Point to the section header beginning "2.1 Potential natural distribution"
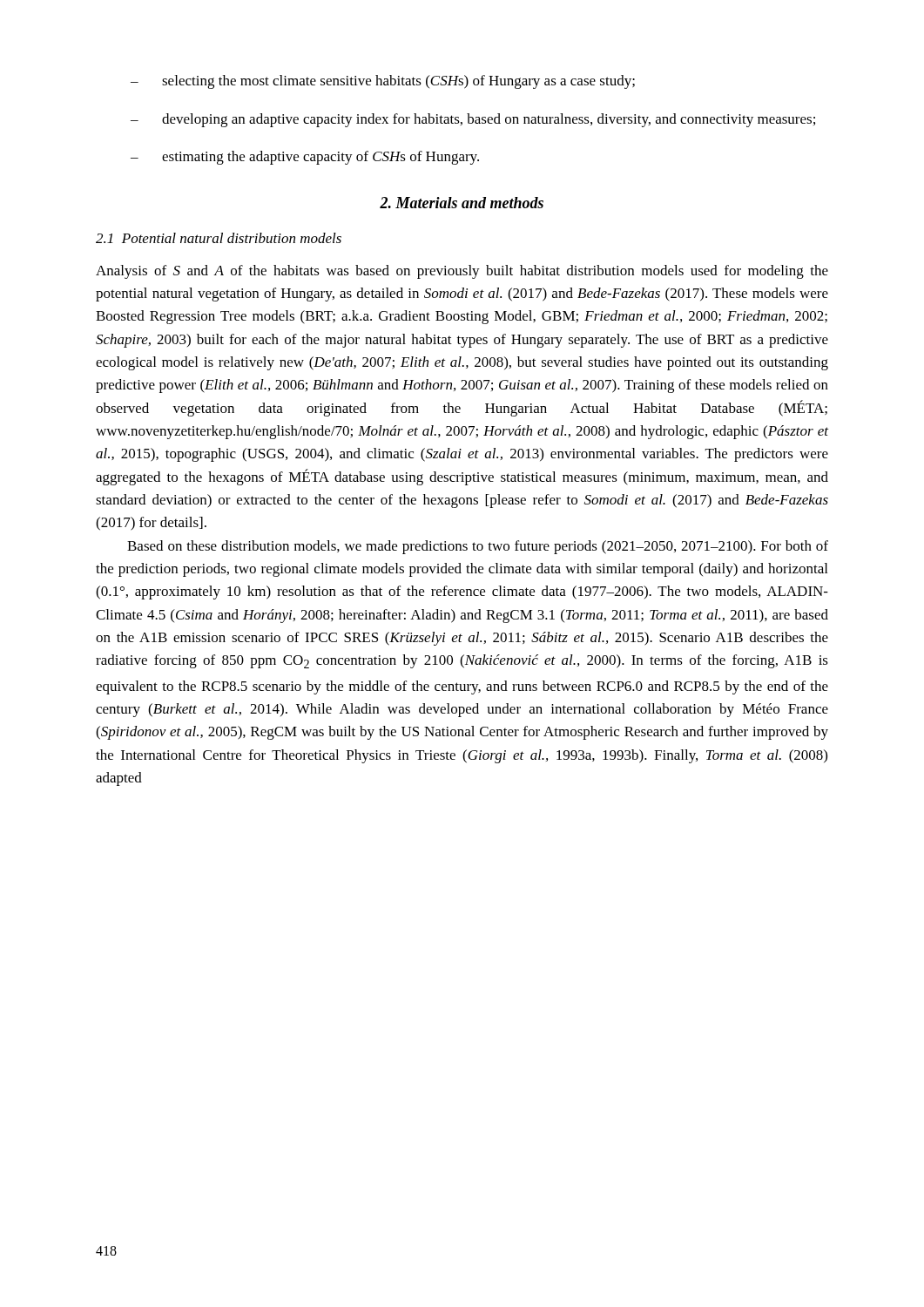This screenshot has height=1307, width=924. tap(219, 238)
